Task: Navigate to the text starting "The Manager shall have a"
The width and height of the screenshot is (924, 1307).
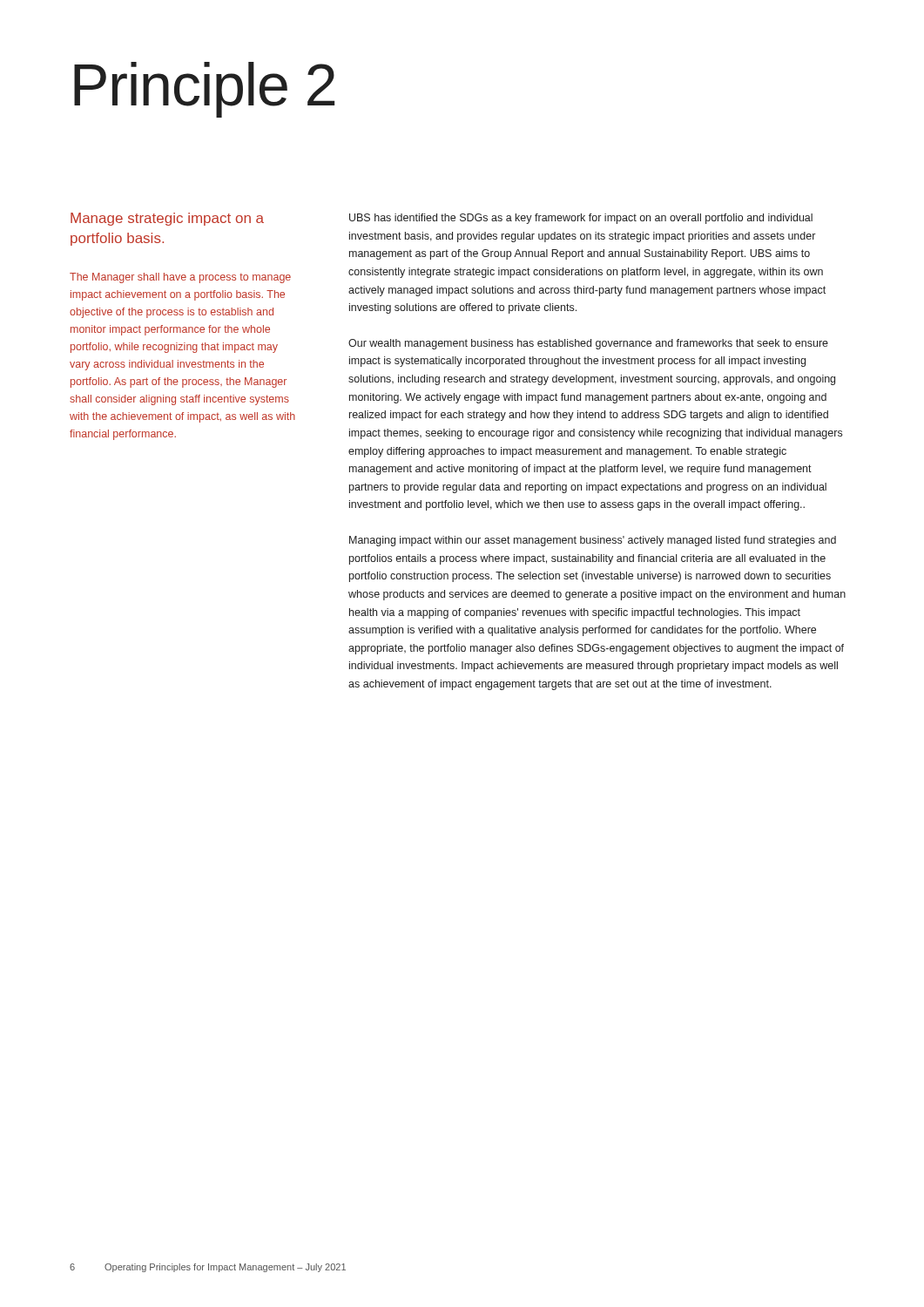Action: (183, 355)
